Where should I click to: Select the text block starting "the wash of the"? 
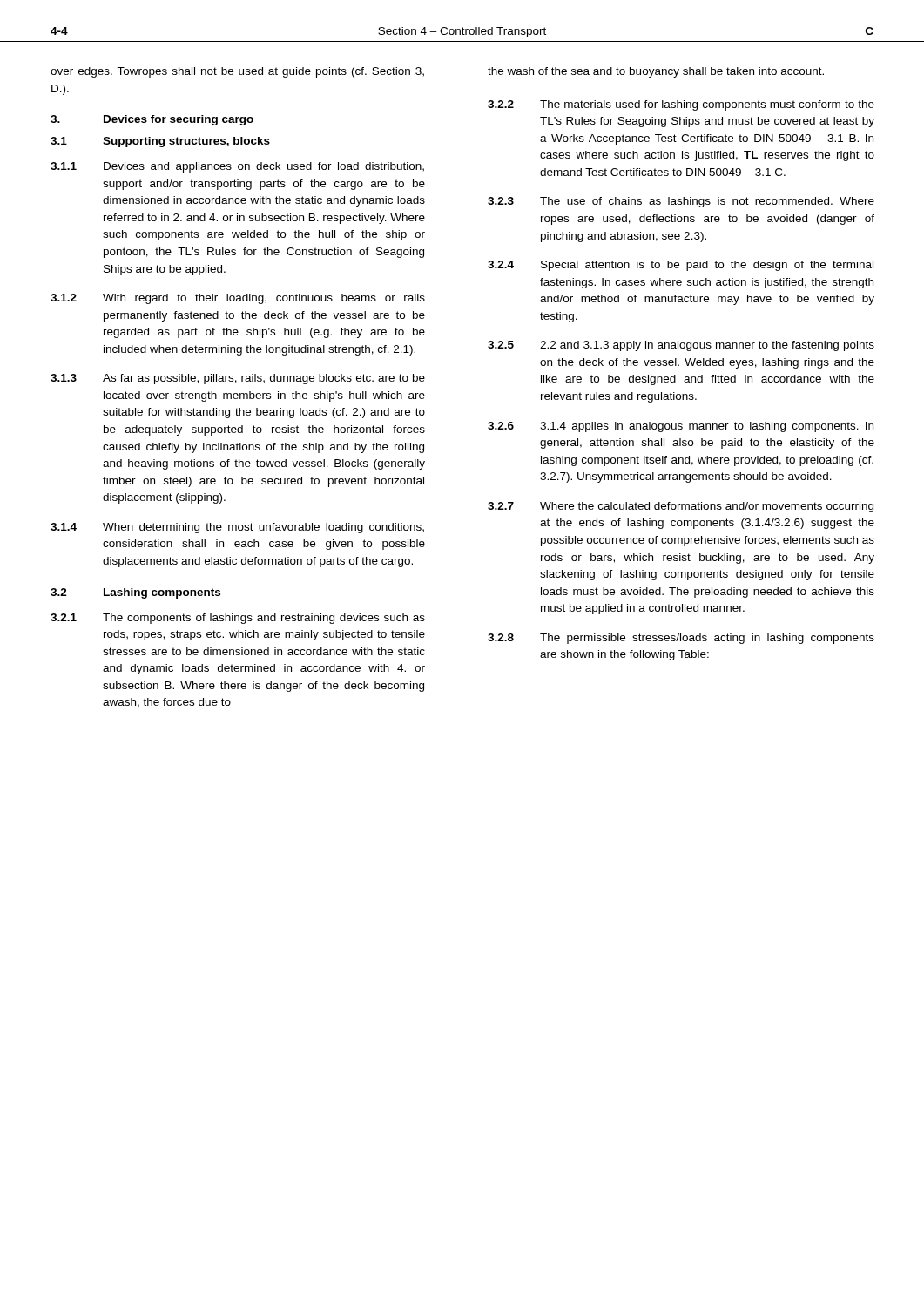point(656,71)
